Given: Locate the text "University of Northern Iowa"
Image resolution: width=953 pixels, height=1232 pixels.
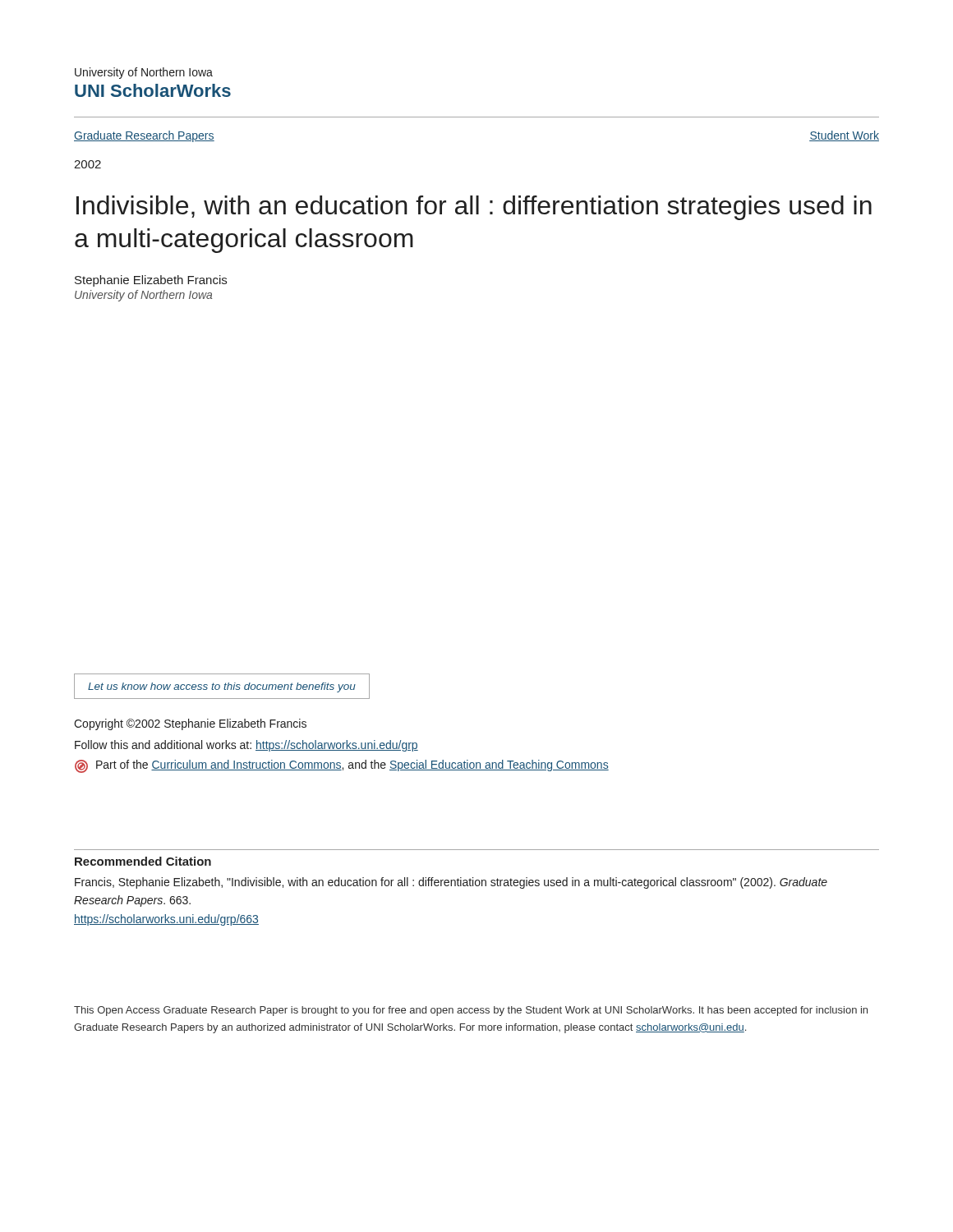Looking at the screenshot, I should (143, 72).
